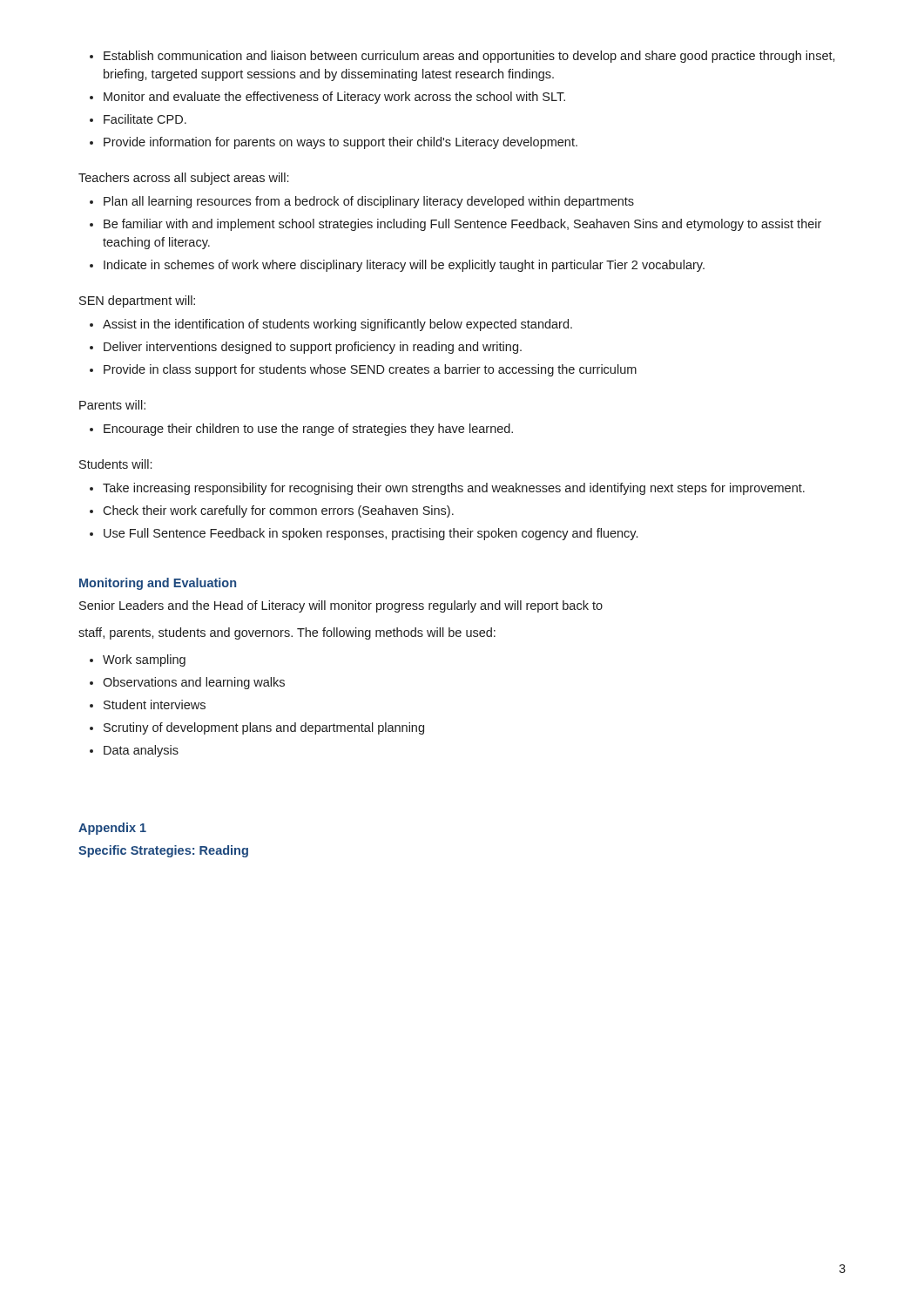Find the text block starting "Monitoring and Evaluation"
Image resolution: width=924 pixels, height=1307 pixels.
(158, 583)
